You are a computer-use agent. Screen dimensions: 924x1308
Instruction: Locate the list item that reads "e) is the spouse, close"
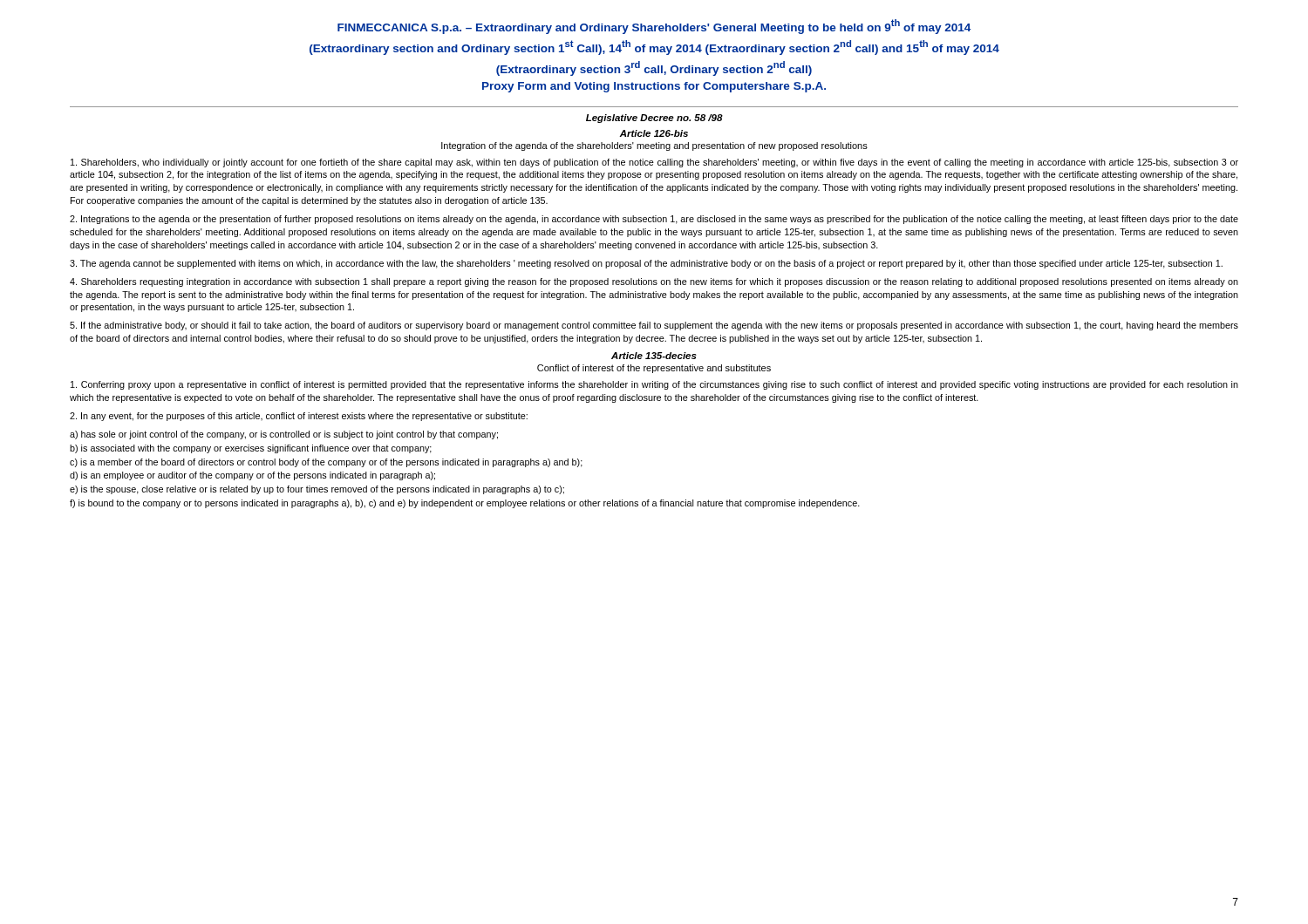[x=317, y=489]
